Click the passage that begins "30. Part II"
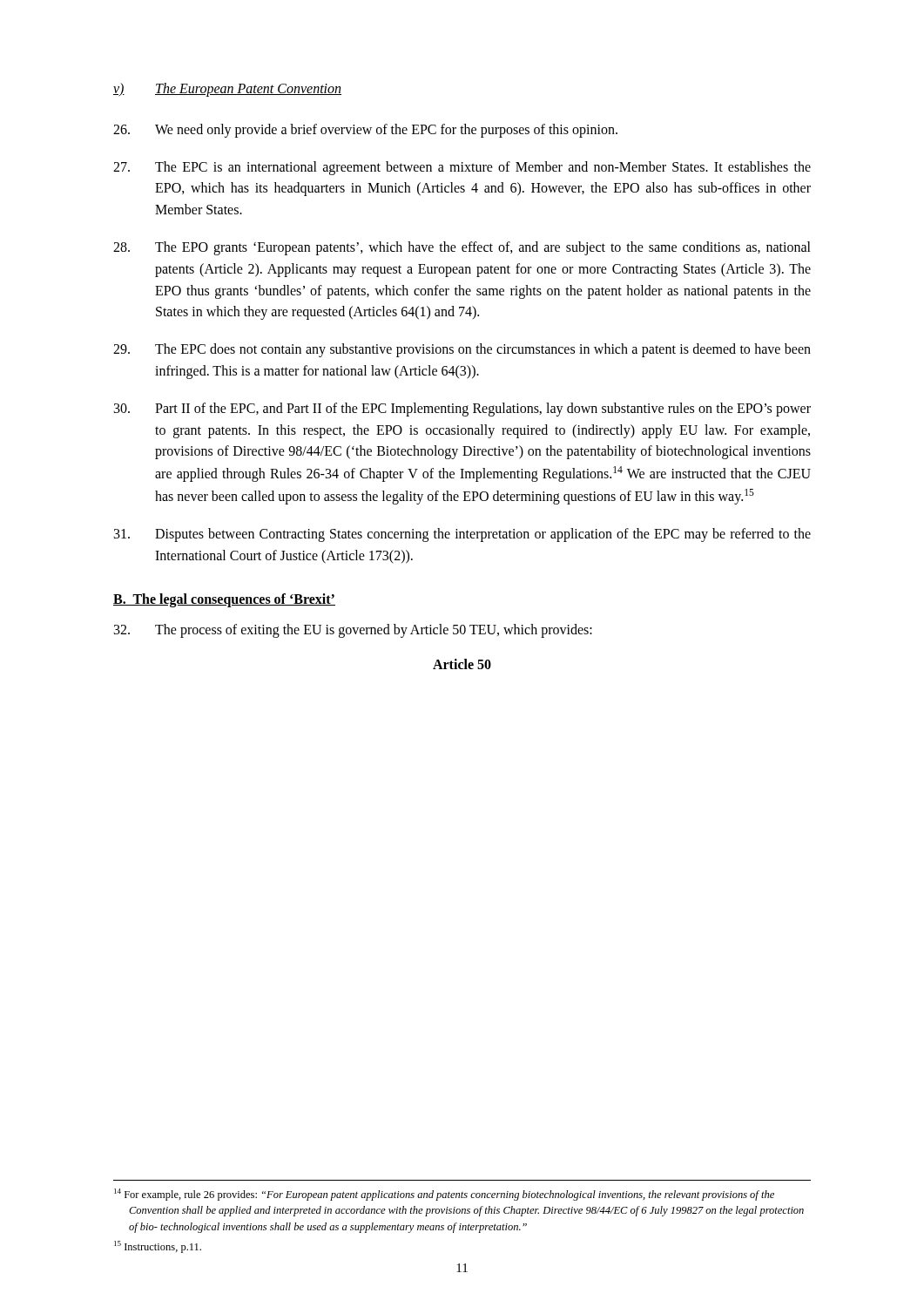 coord(462,453)
